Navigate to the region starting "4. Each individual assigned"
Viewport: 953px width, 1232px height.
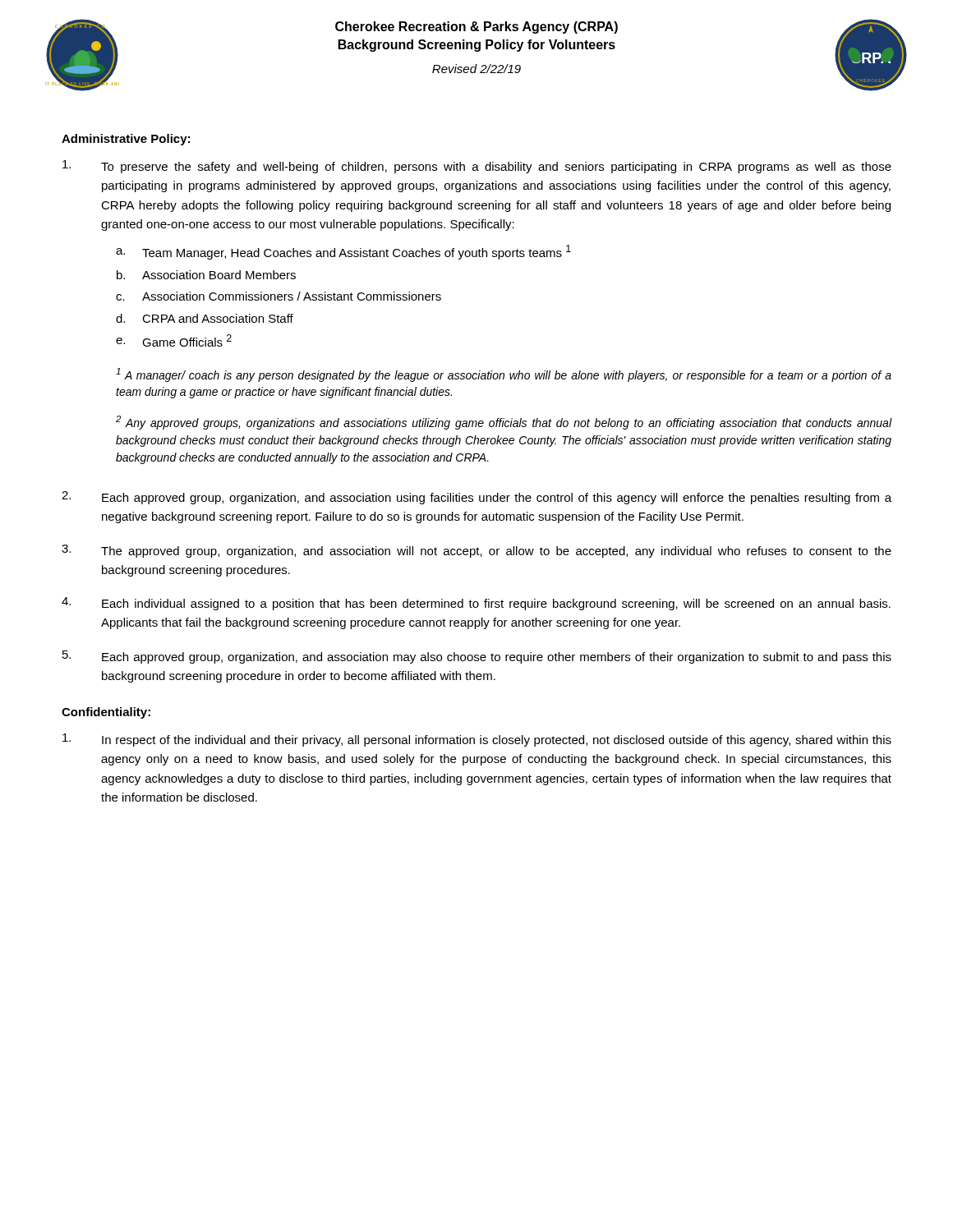476,613
